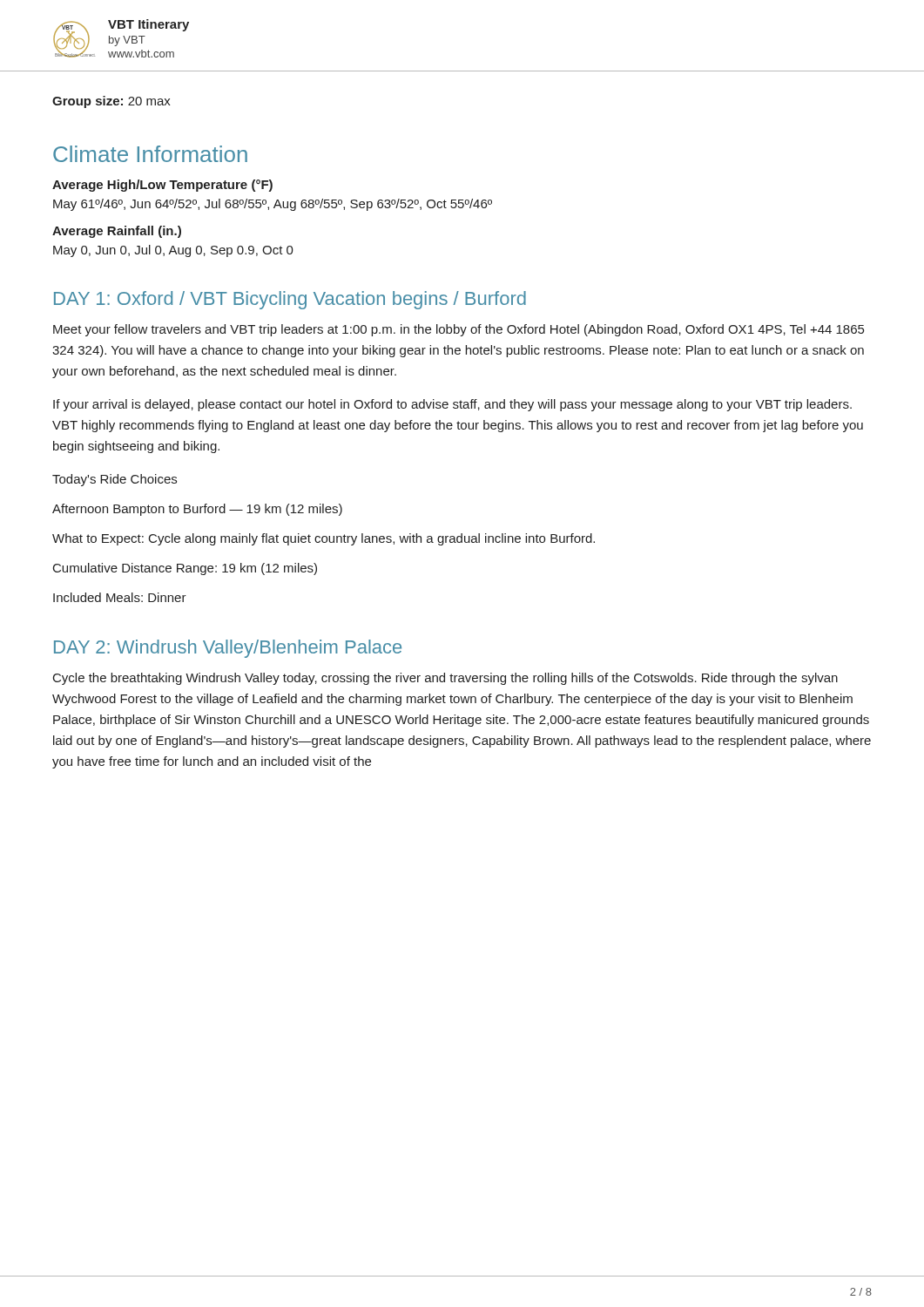Where is the passage that starts "Cumulative Distance Range: 19 km (12"?
Screen dimensions: 1307x924
coord(185,568)
